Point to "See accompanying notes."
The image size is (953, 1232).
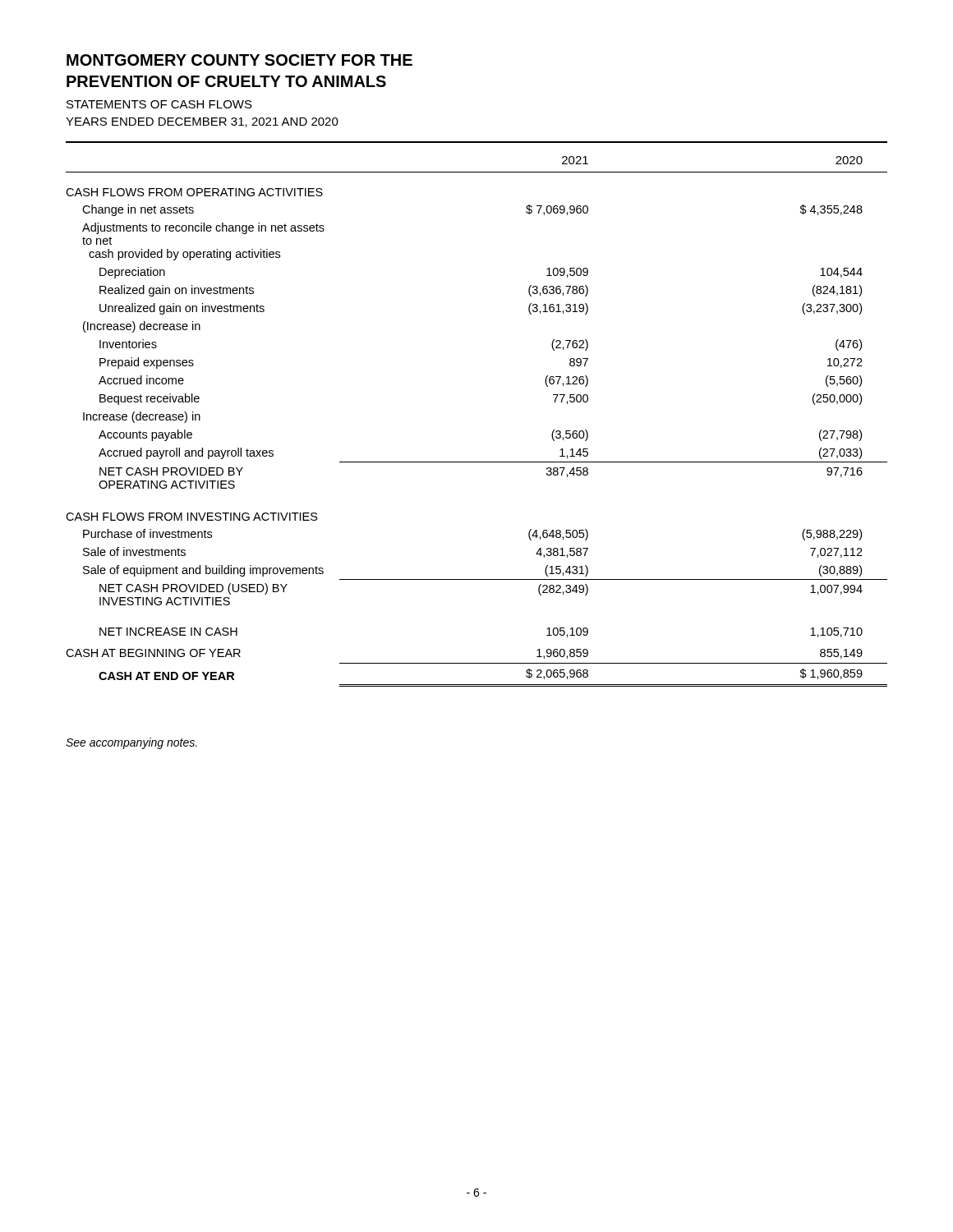(132, 742)
